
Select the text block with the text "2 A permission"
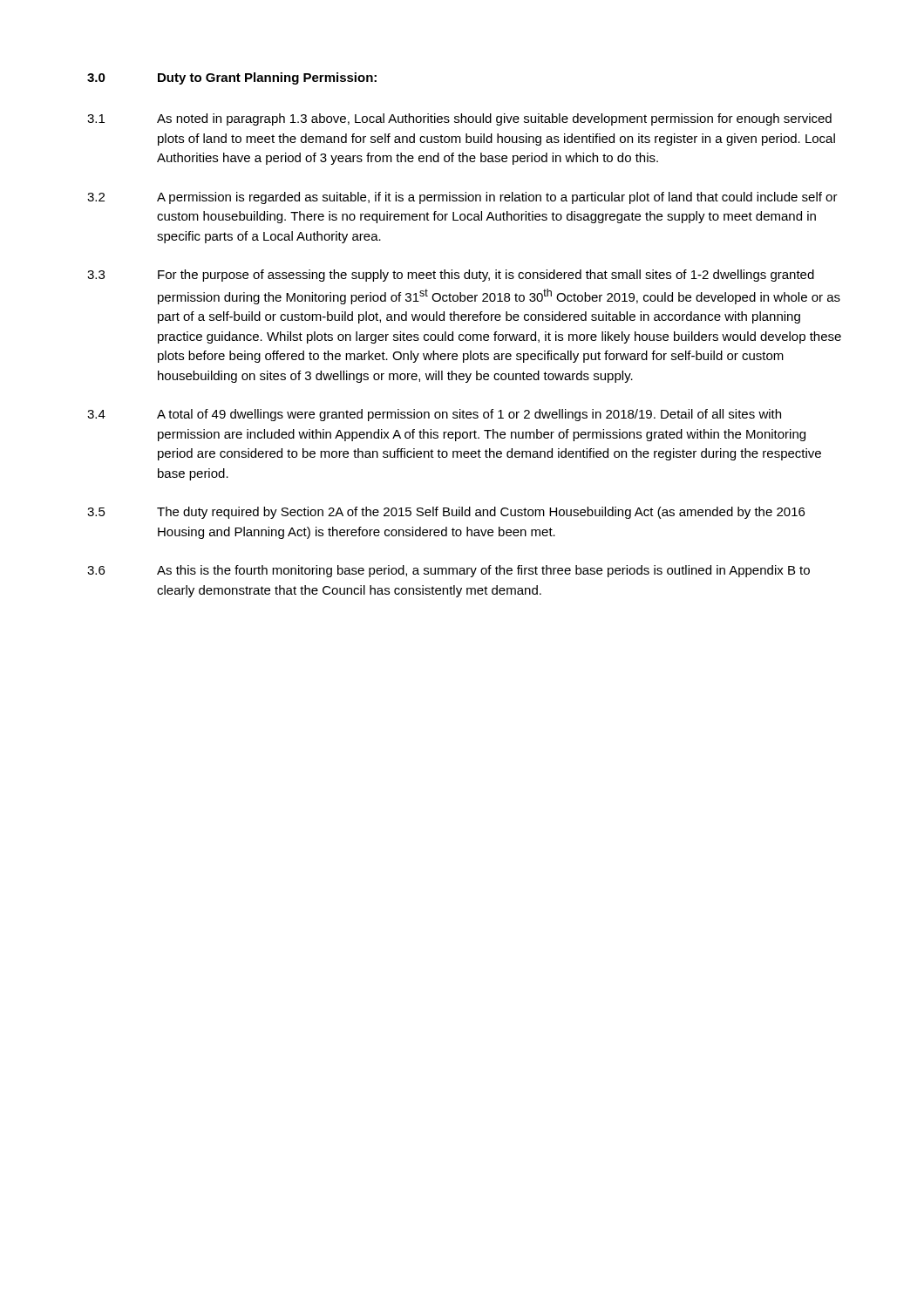466,216
